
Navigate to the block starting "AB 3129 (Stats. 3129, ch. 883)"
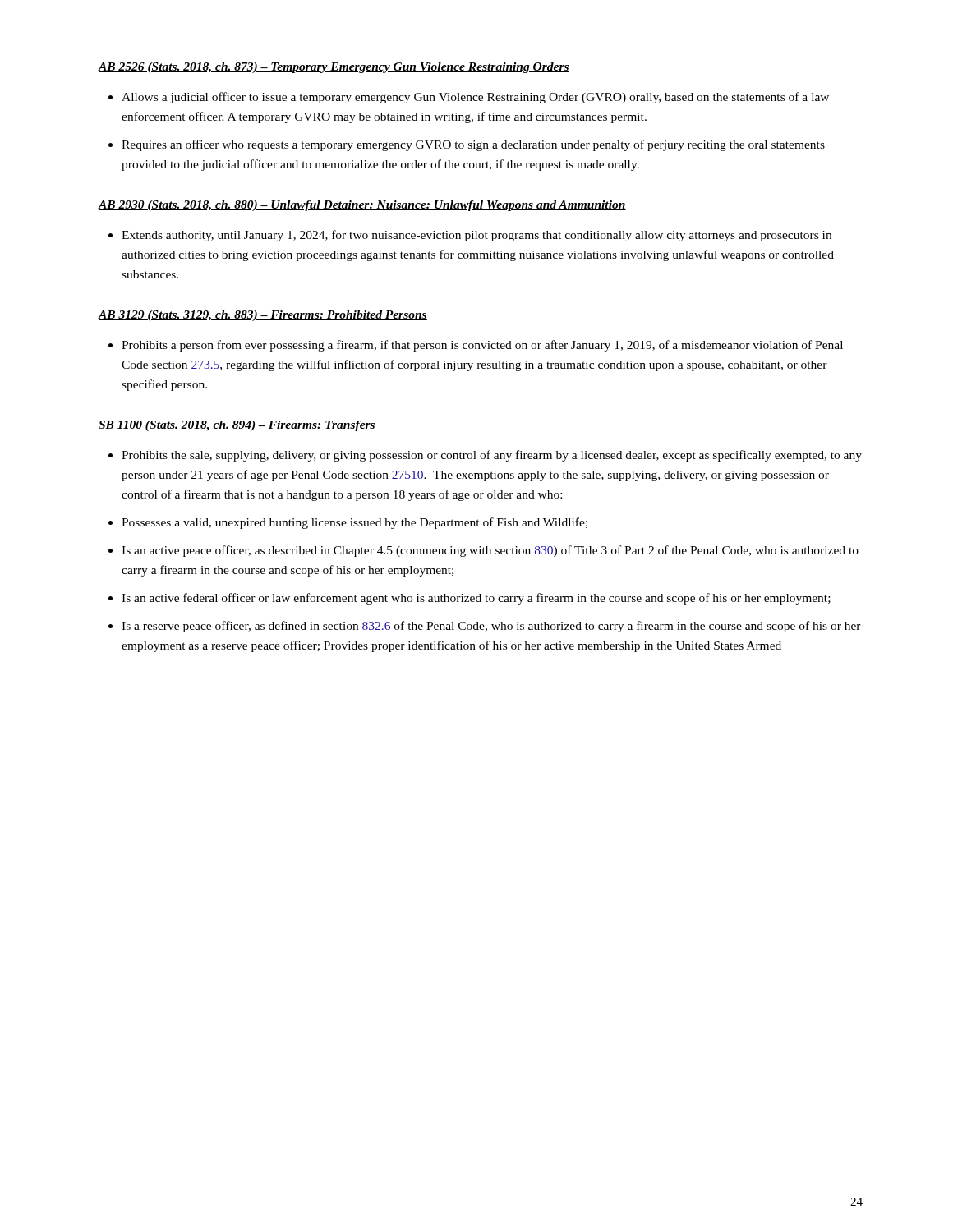point(262,316)
